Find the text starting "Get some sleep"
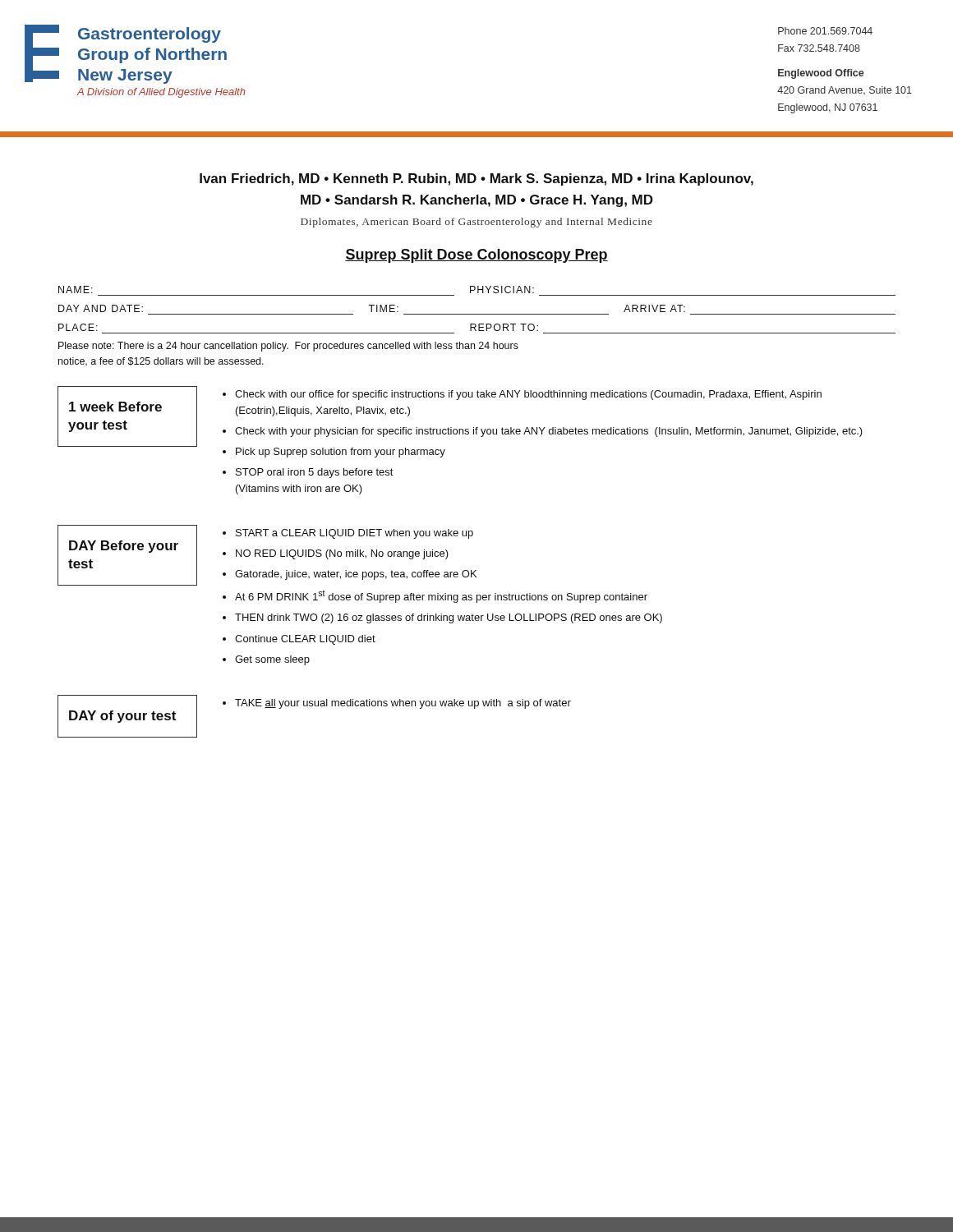Screen dimensions: 1232x953 coord(272,659)
